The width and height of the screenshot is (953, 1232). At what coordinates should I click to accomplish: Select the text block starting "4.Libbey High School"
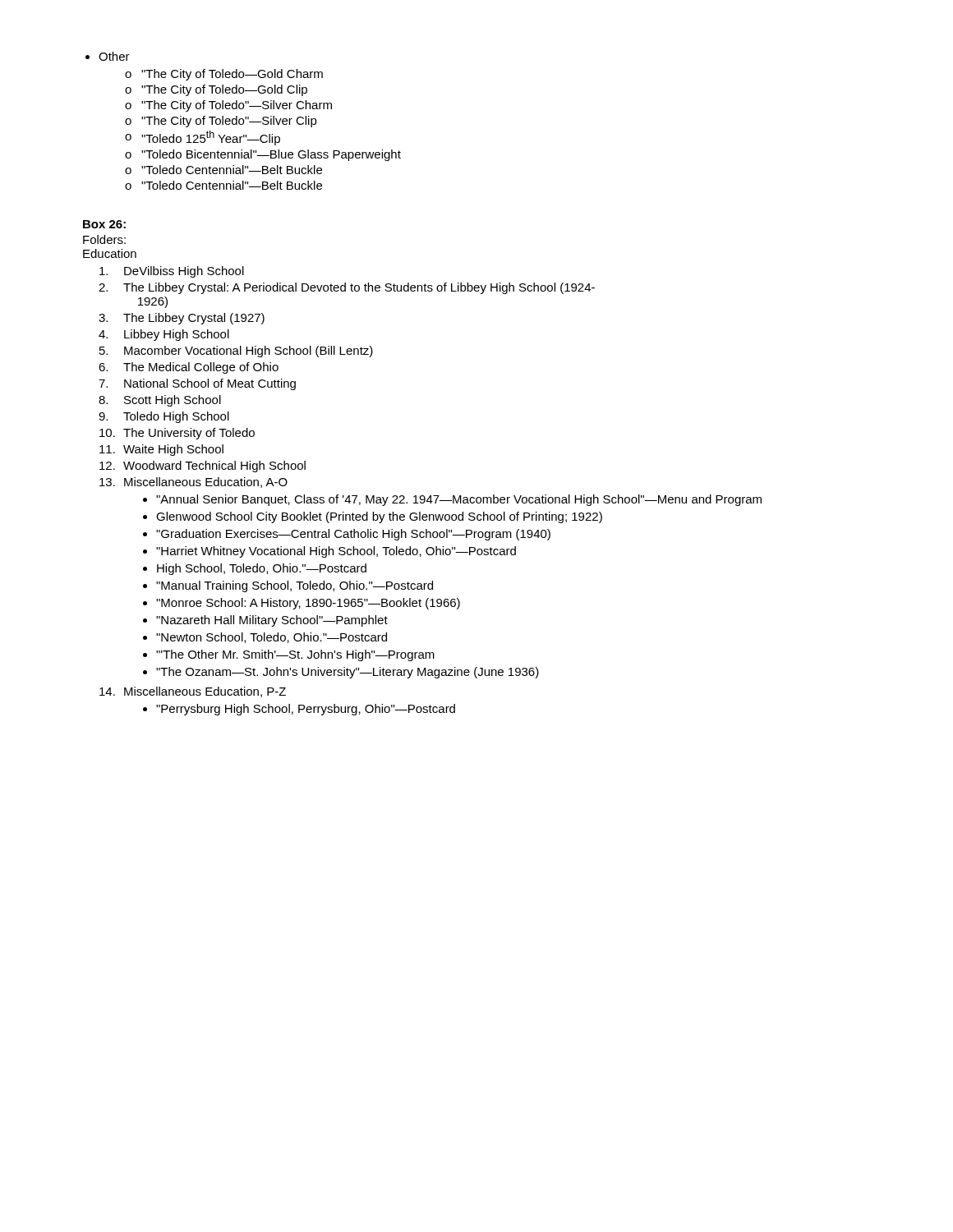coord(164,335)
